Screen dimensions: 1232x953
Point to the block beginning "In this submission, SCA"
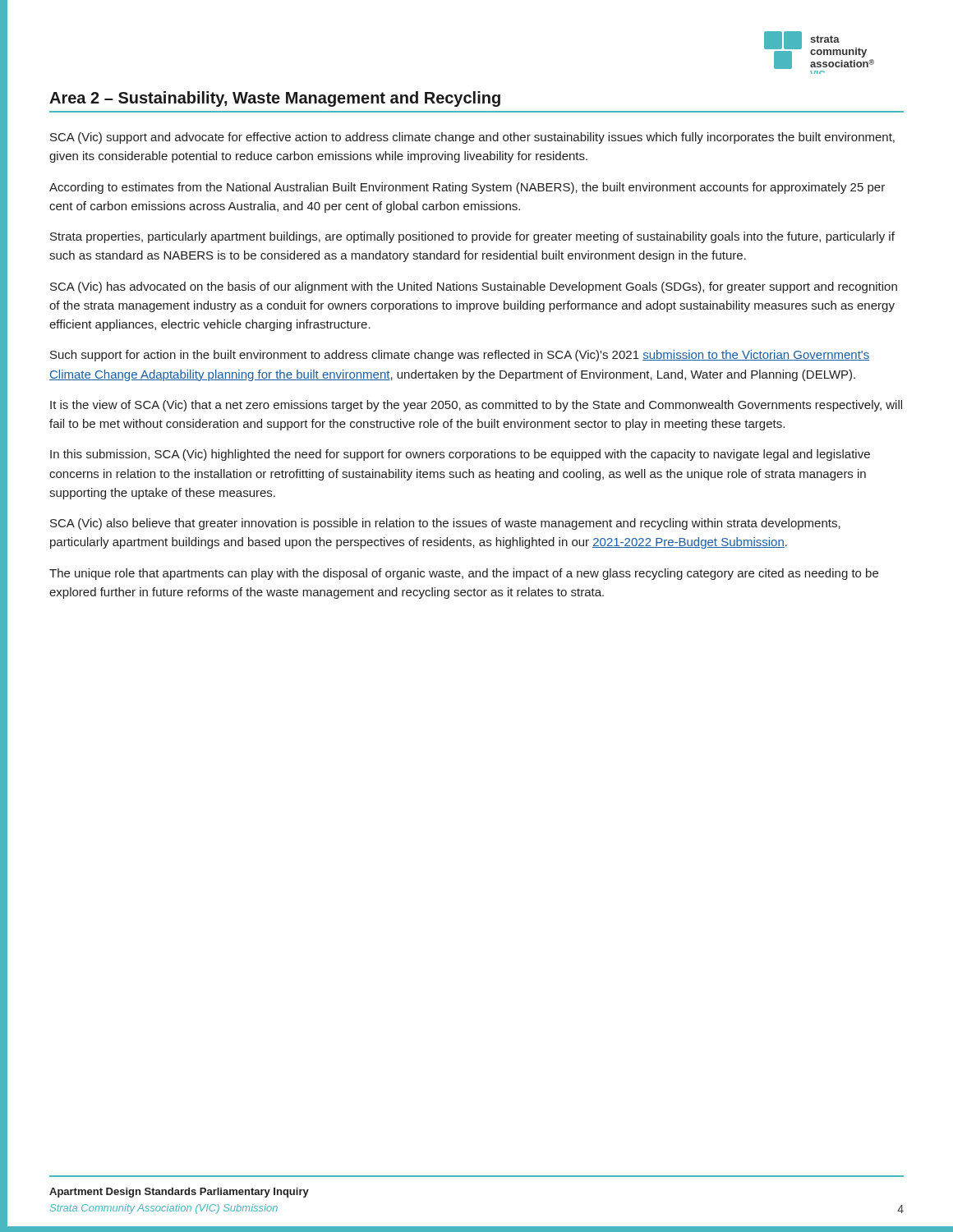coord(460,473)
